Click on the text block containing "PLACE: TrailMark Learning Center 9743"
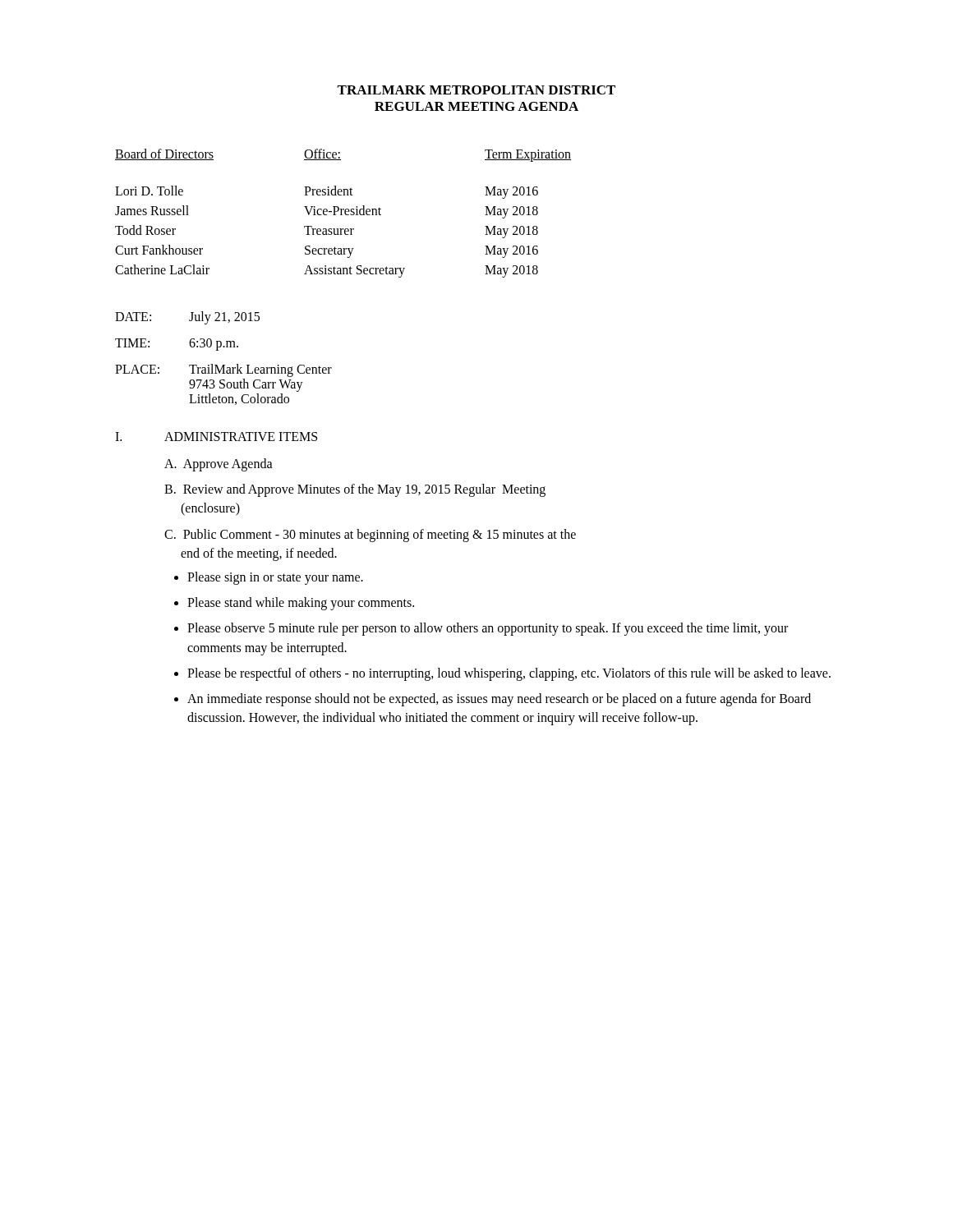This screenshot has width=953, height=1232. coord(223,370)
